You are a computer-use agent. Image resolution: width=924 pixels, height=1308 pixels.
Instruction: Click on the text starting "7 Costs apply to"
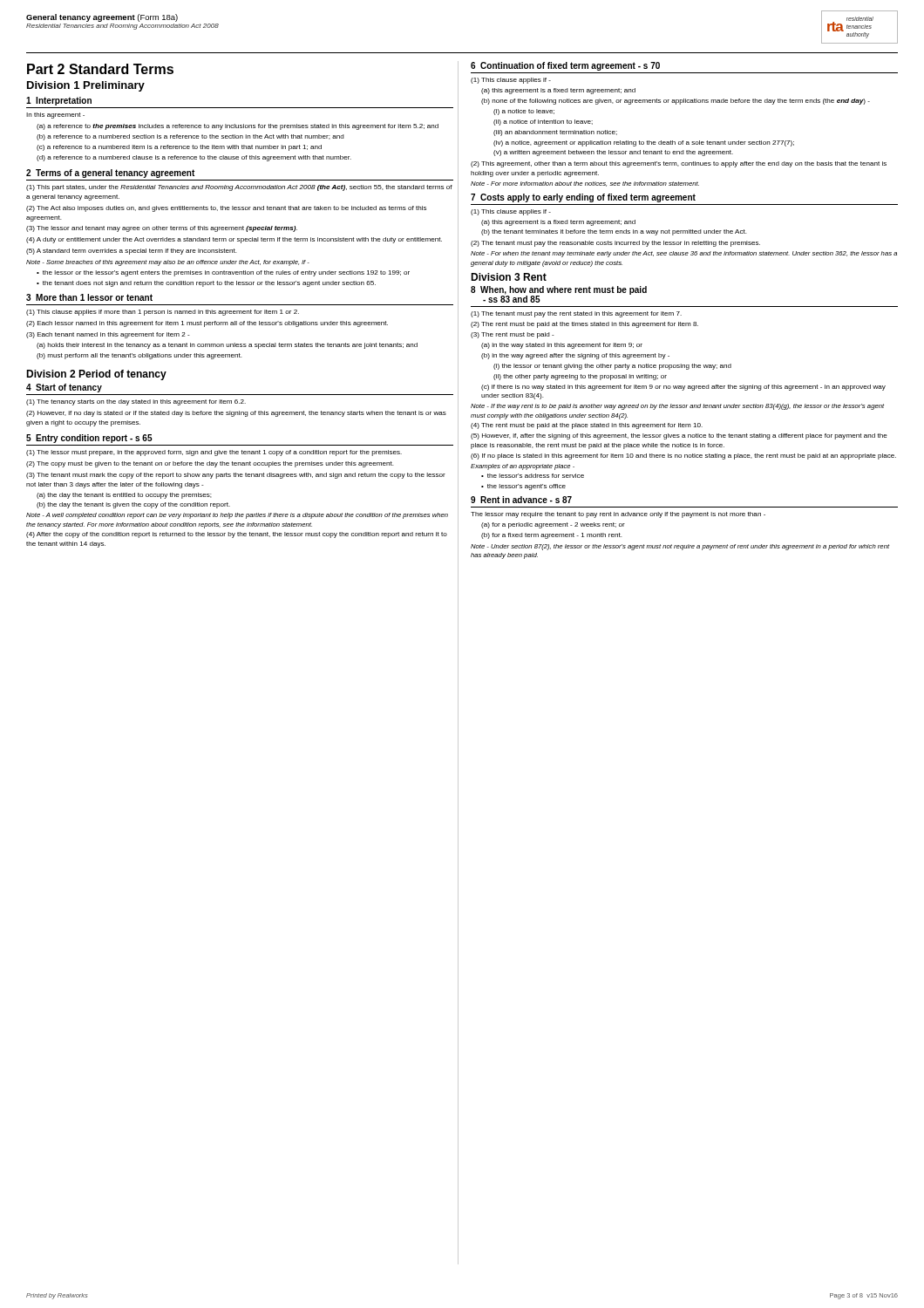(583, 197)
